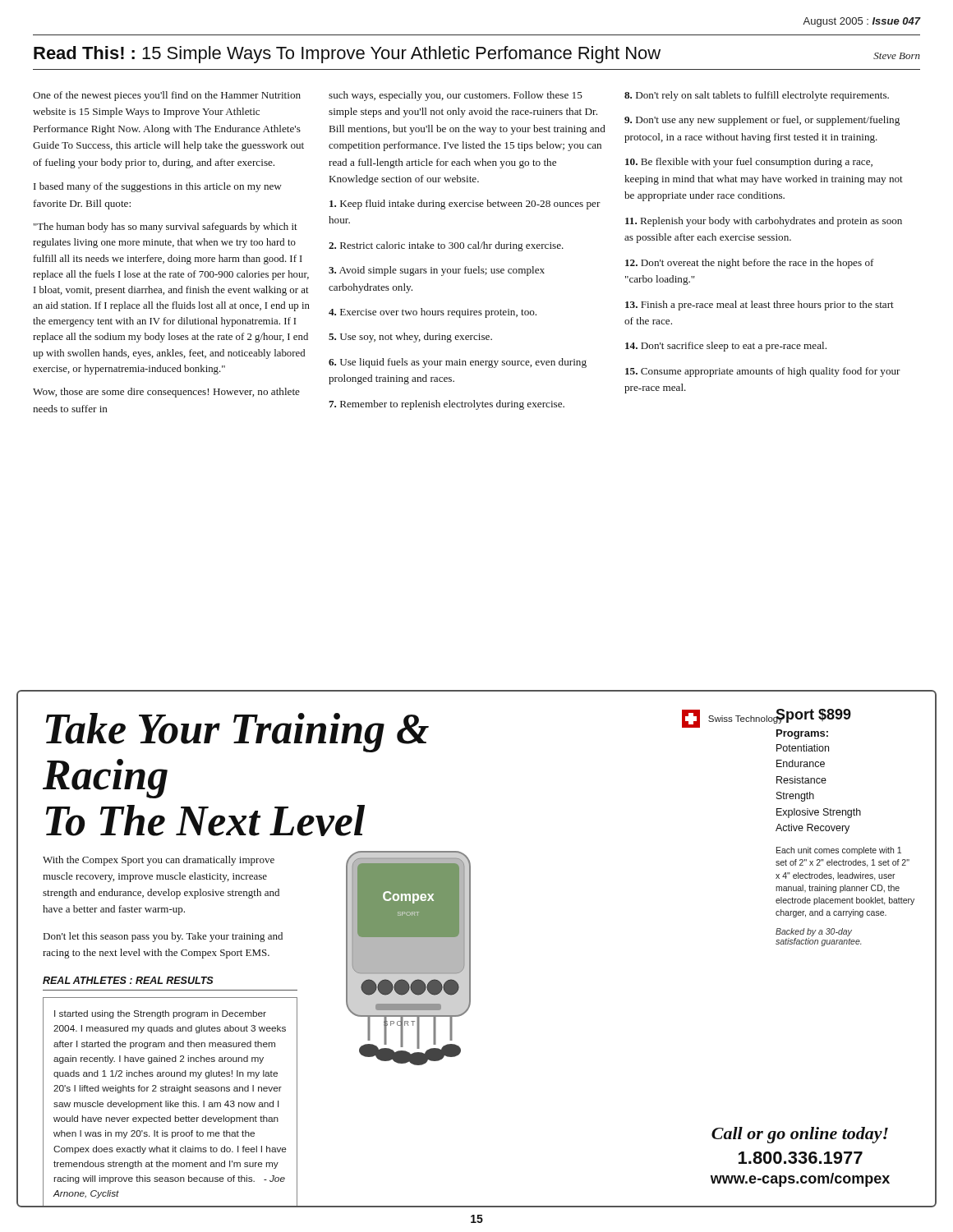Click on the region starting "15. Consume appropriate amounts of high"
Screen dimensions: 1232x953
764,380
